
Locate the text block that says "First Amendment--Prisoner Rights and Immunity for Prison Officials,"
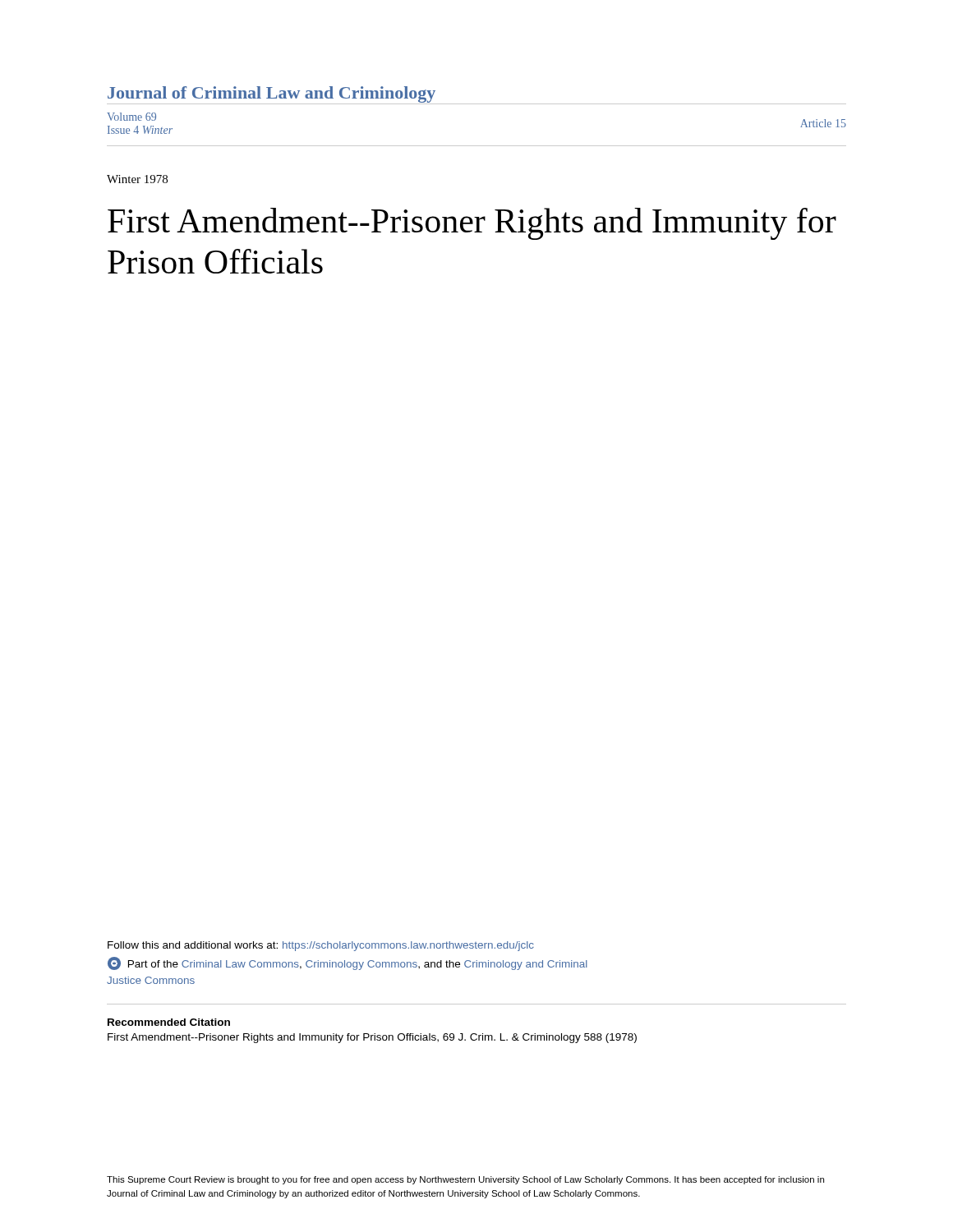coord(372,1037)
